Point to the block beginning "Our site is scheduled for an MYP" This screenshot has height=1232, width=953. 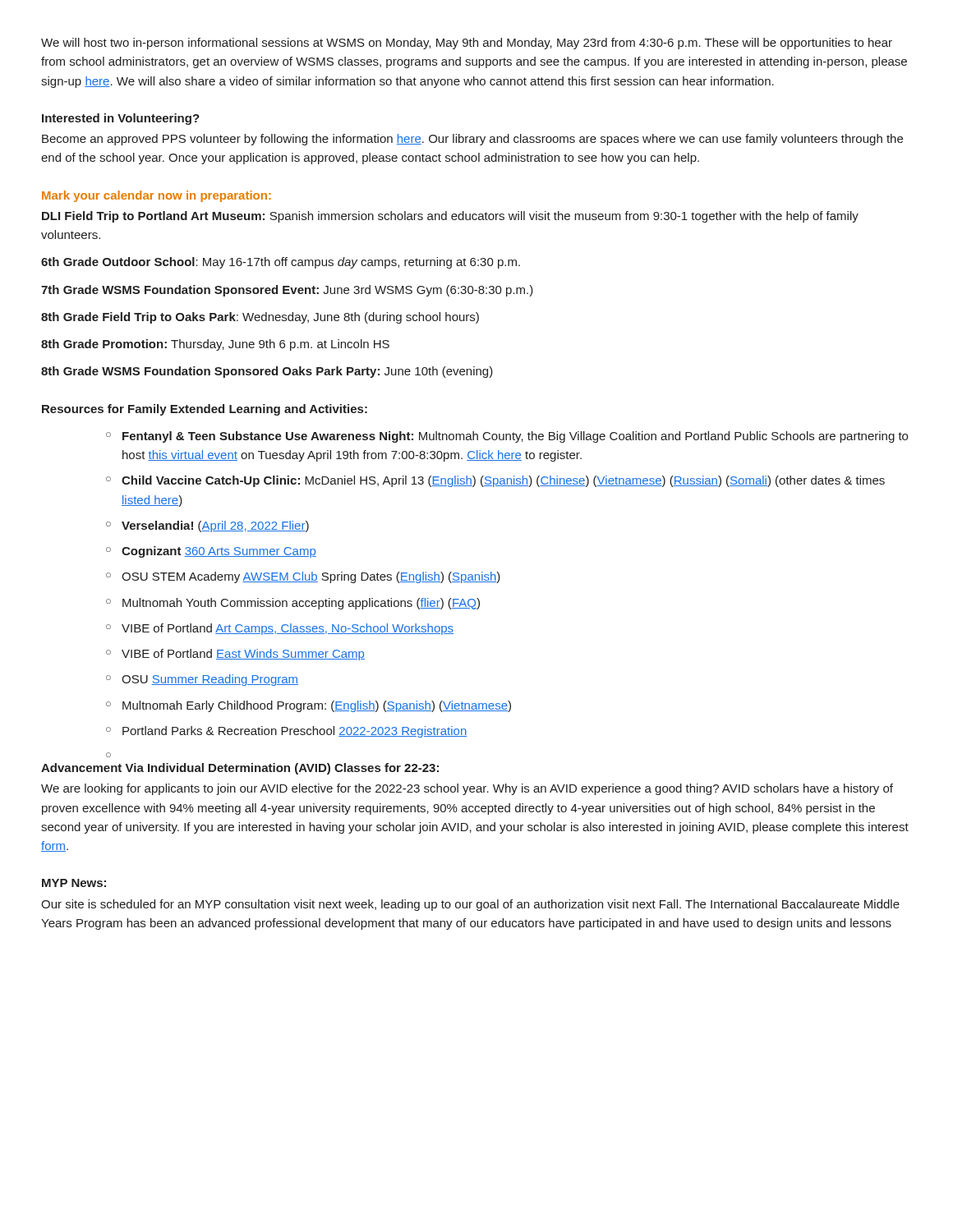click(476, 913)
